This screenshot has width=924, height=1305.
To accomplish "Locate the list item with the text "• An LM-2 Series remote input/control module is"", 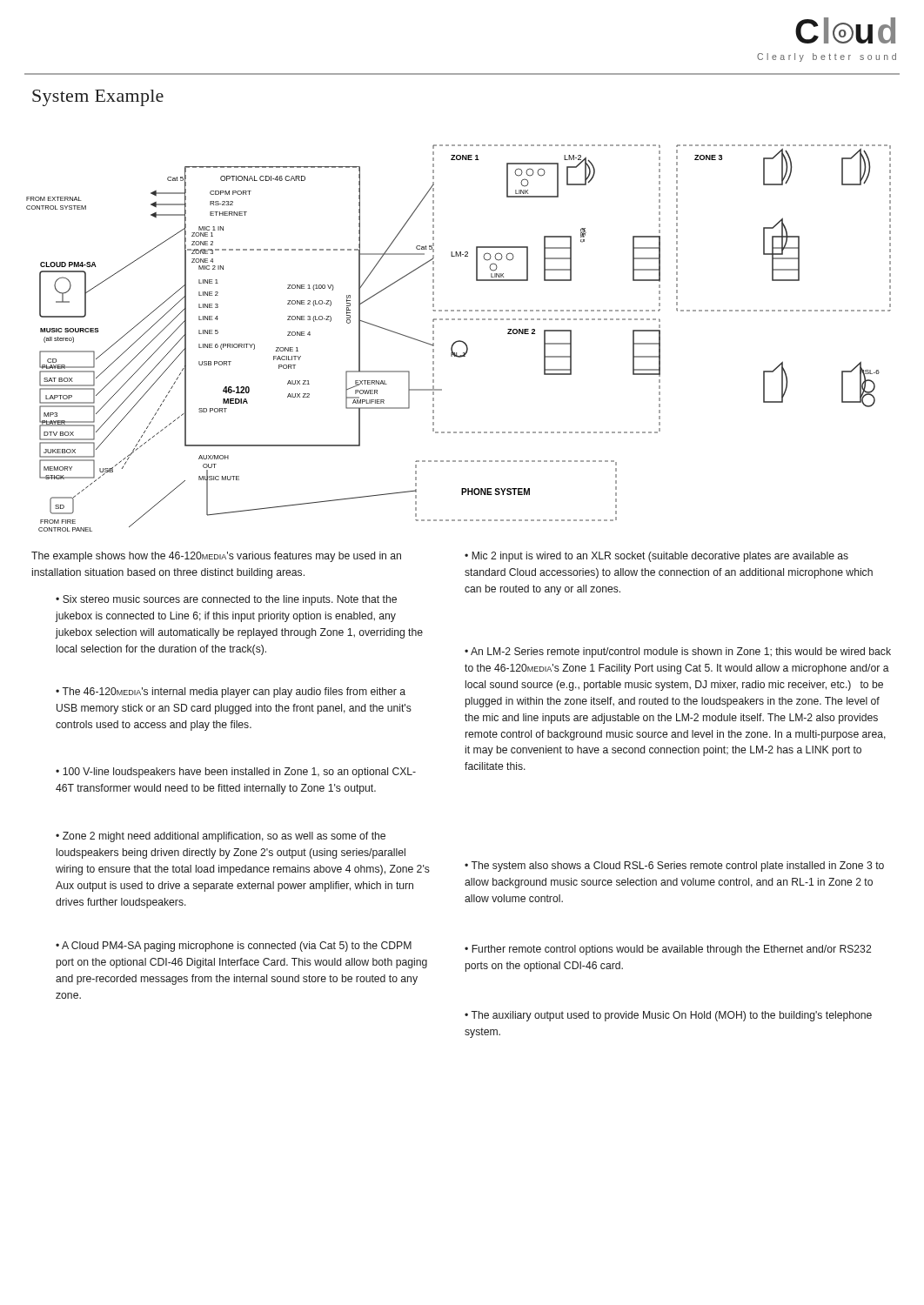I will pos(678,709).
